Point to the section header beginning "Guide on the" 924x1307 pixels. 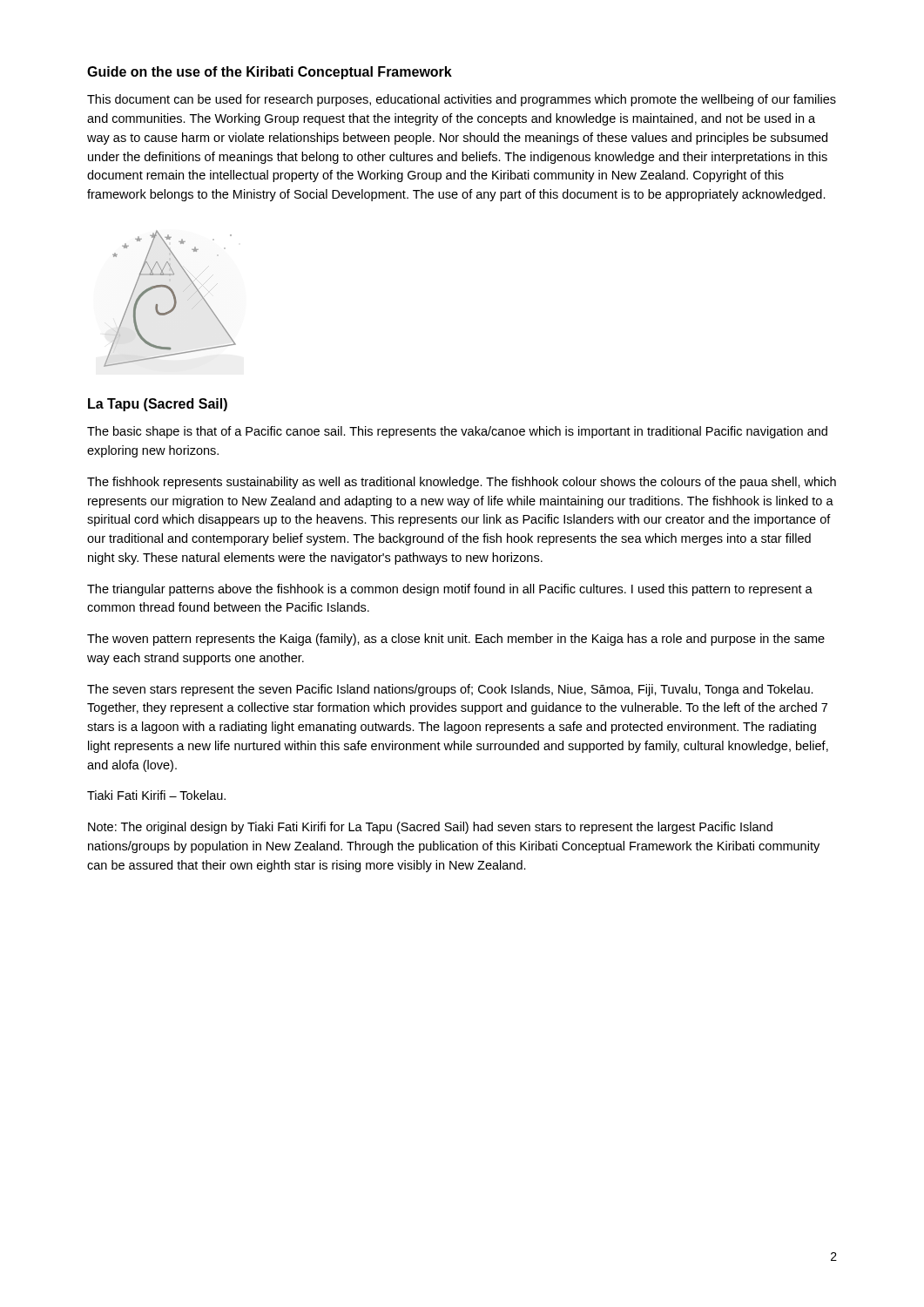click(x=269, y=72)
